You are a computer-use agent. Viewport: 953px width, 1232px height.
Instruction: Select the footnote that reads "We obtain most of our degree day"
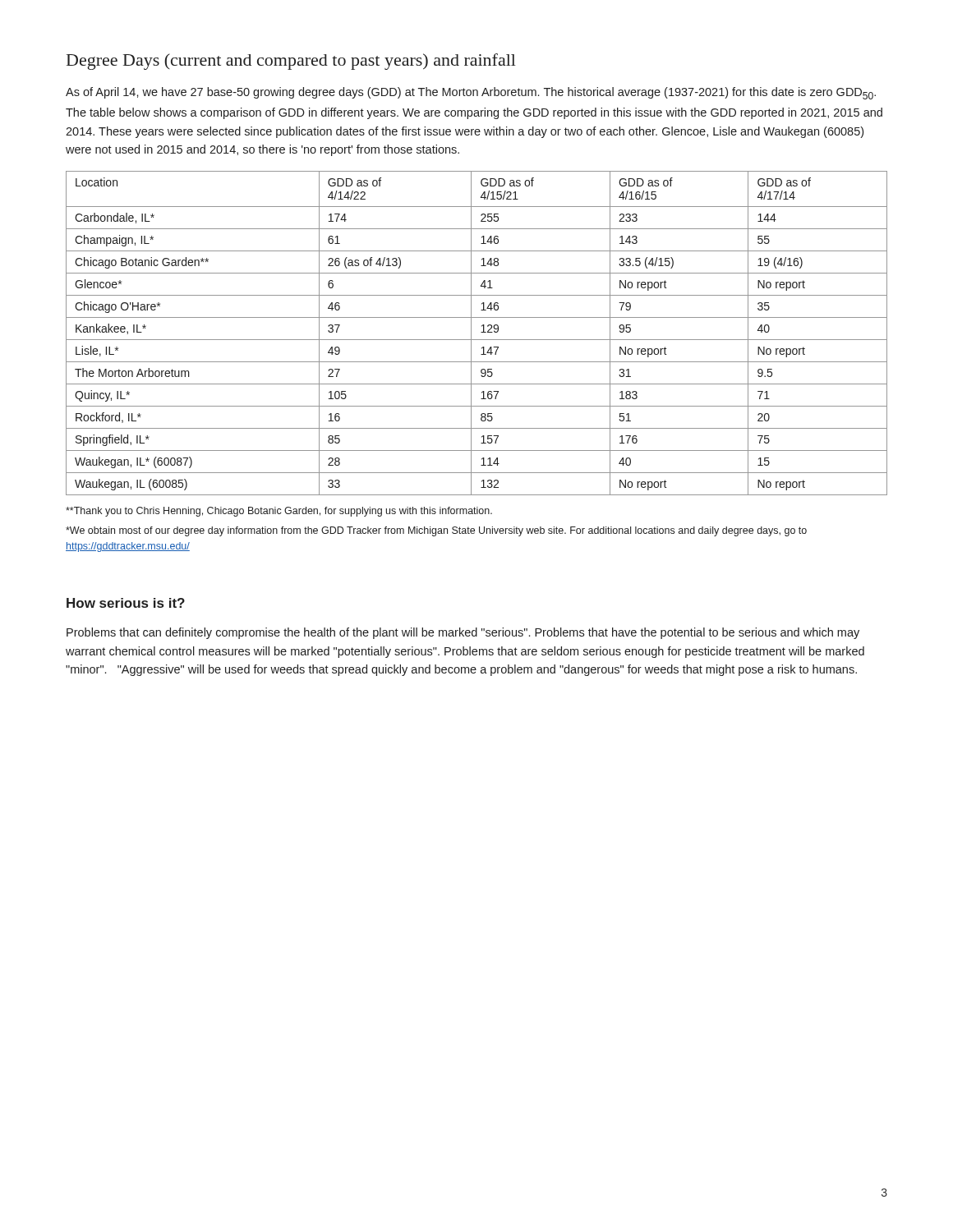[476, 539]
